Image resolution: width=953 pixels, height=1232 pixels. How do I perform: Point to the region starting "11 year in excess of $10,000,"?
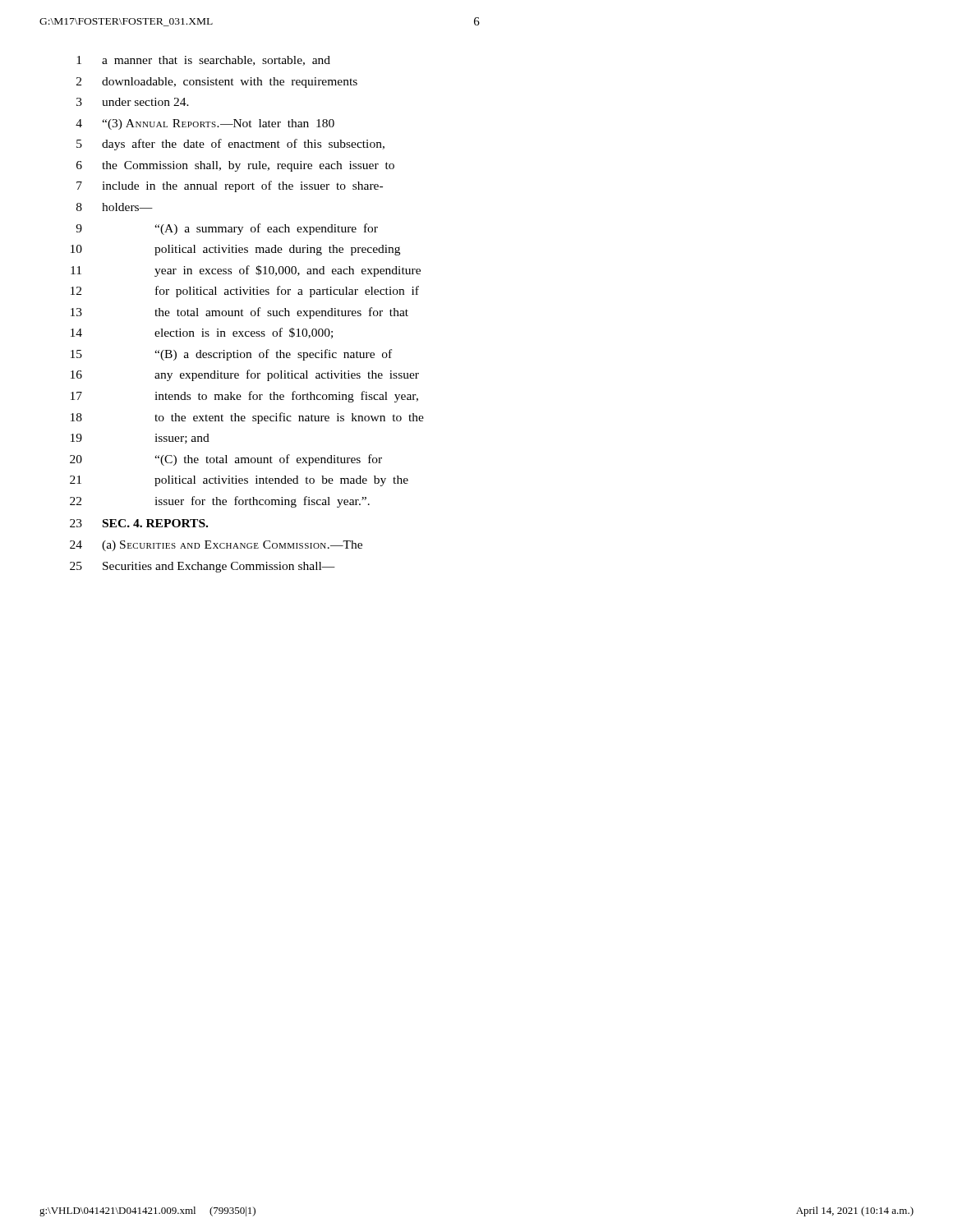coord(246,271)
